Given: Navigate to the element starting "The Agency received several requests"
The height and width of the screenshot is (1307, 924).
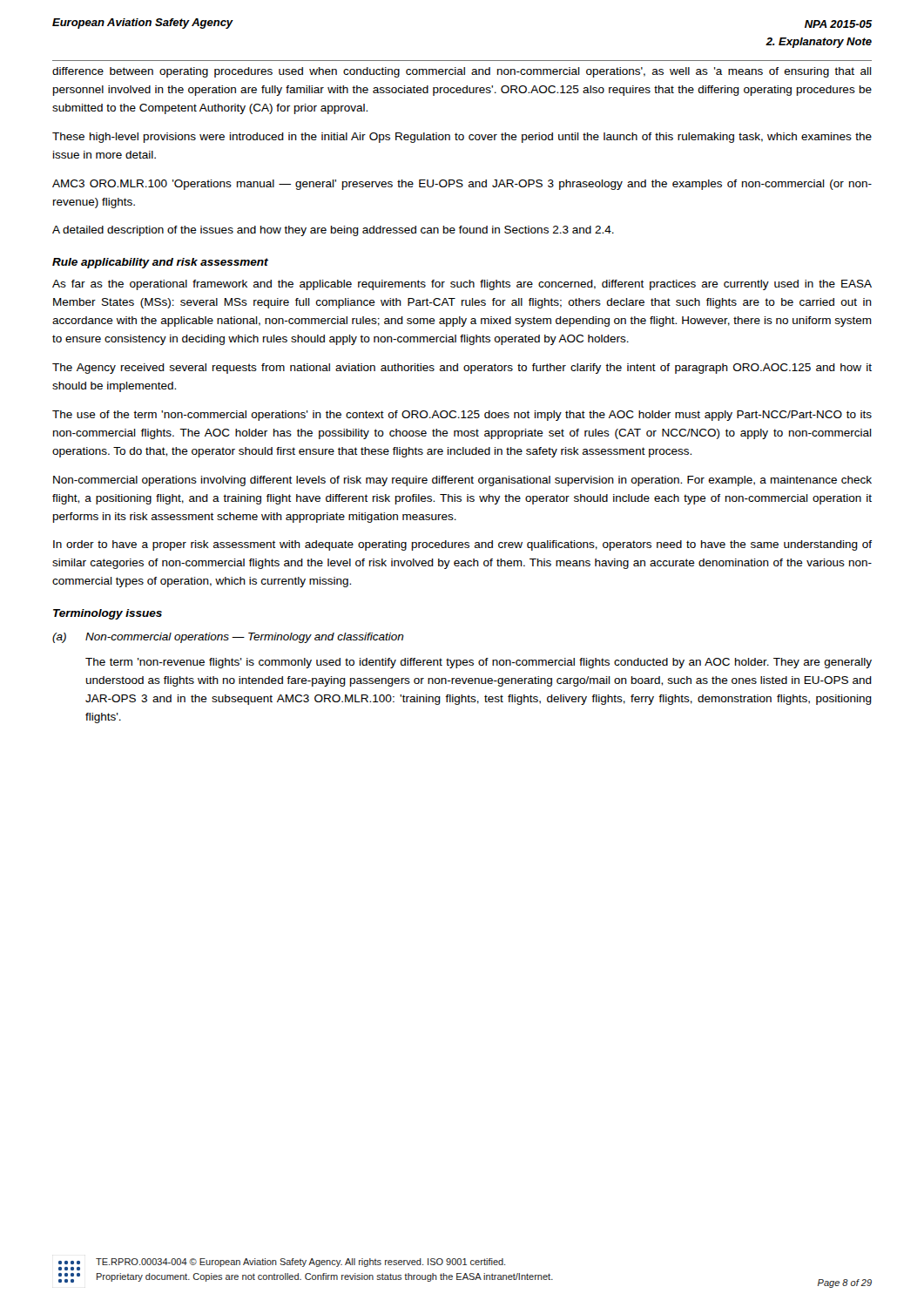Looking at the screenshot, I should pyautogui.click(x=462, y=376).
